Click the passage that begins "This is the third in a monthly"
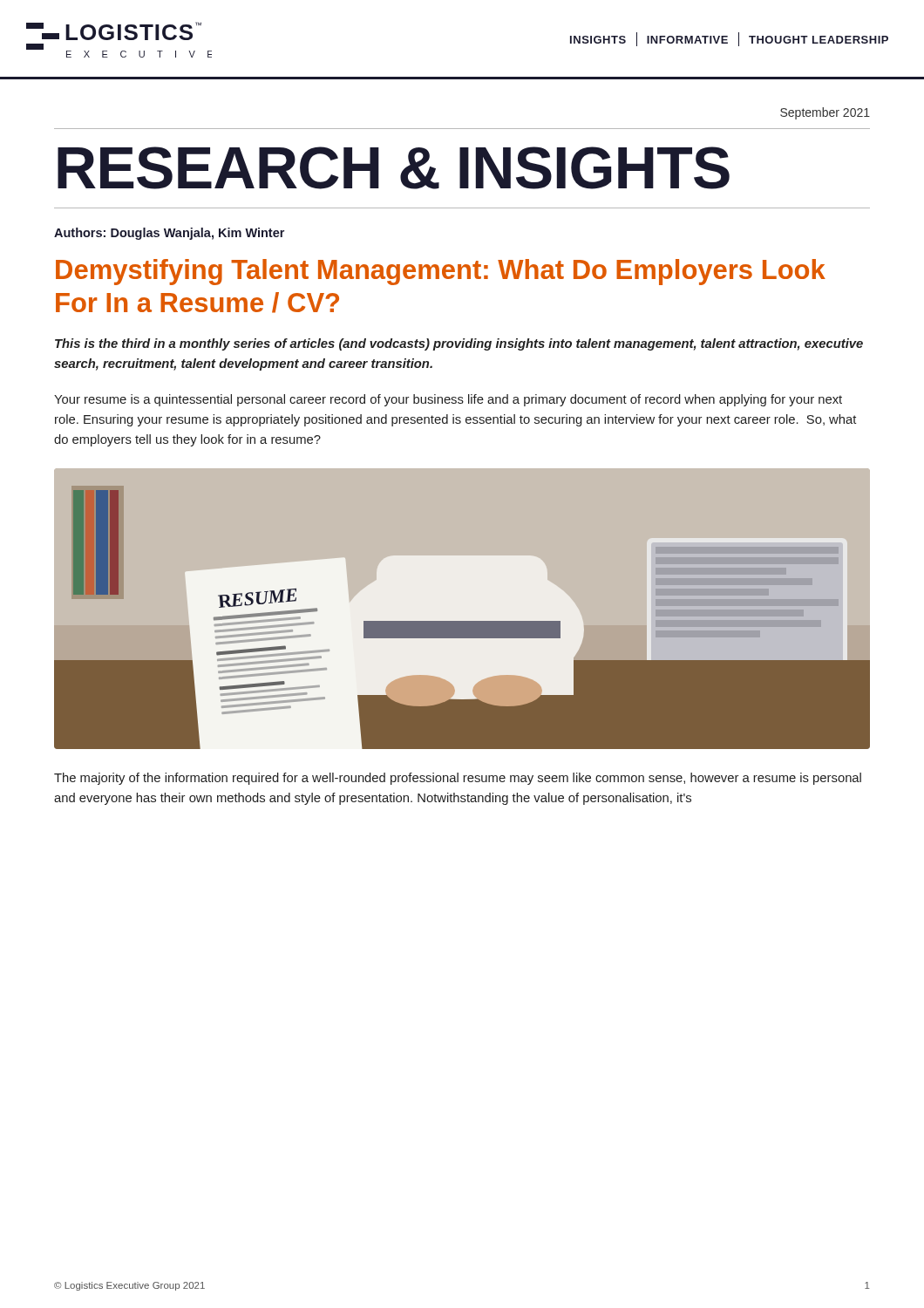This screenshot has width=924, height=1308. click(459, 353)
